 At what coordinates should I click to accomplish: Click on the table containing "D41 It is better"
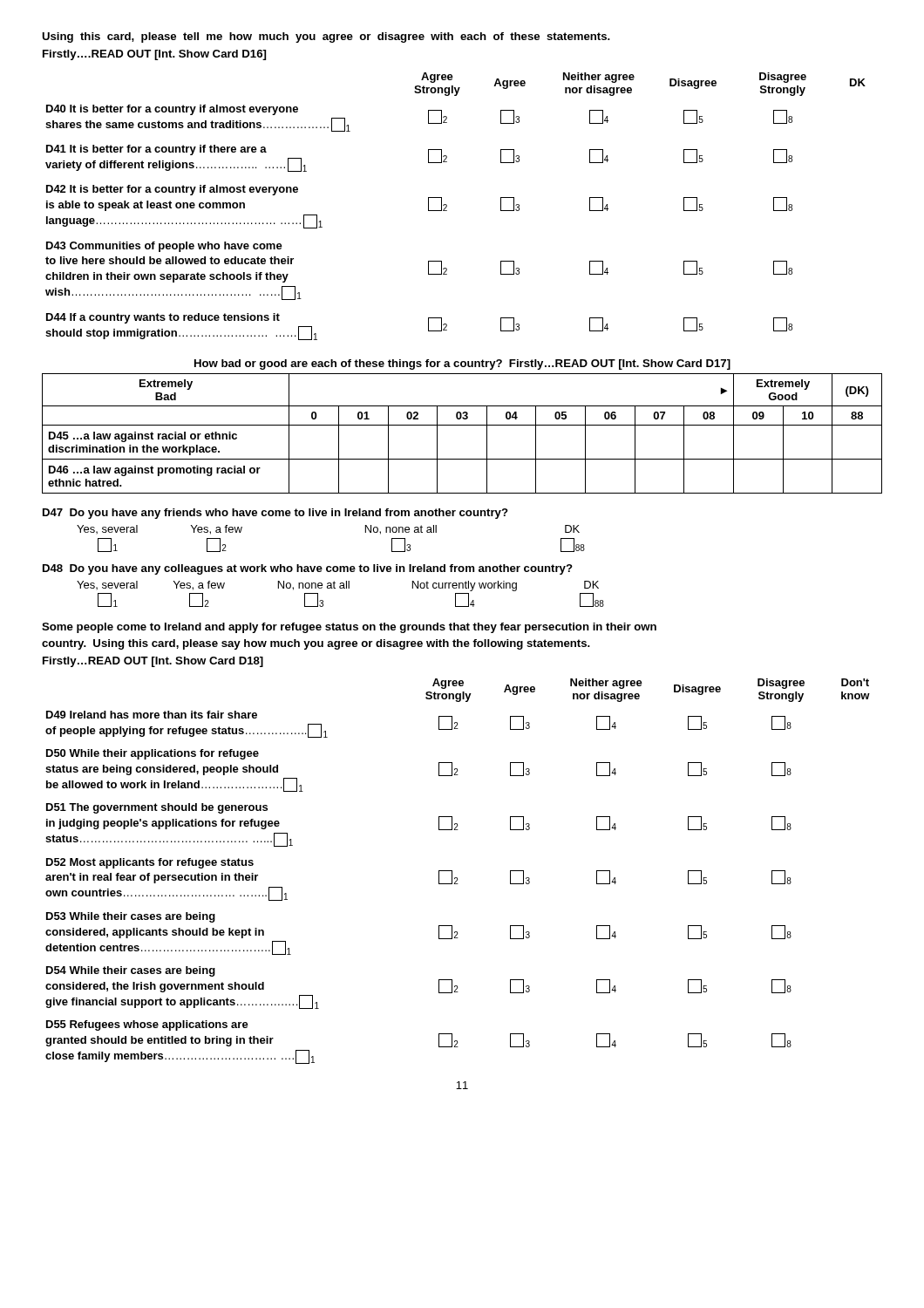pyautogui.click(x=462, y=206)
